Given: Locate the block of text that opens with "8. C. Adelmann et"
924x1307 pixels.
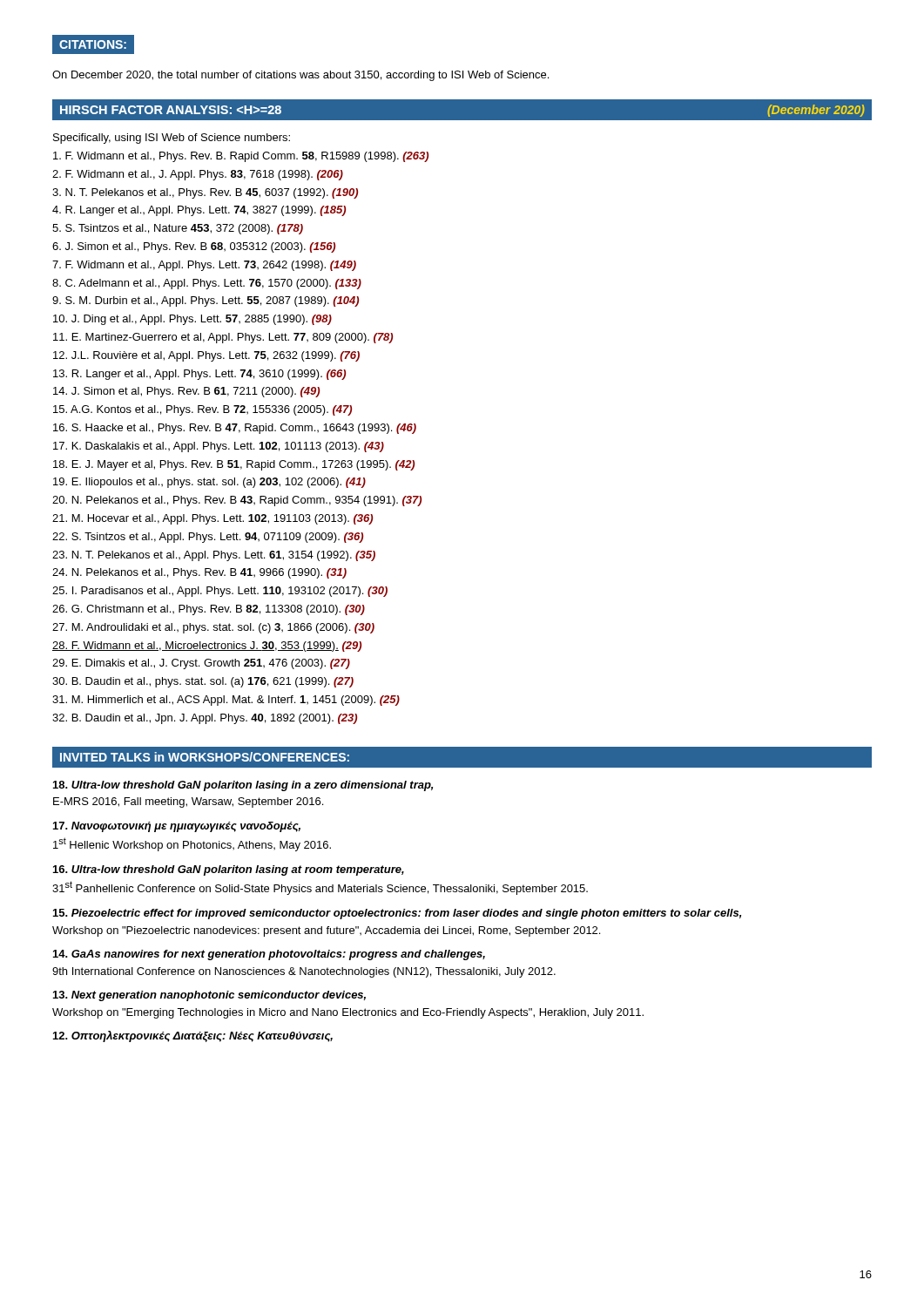Looking at the screenshot, I should pos(207,282).
